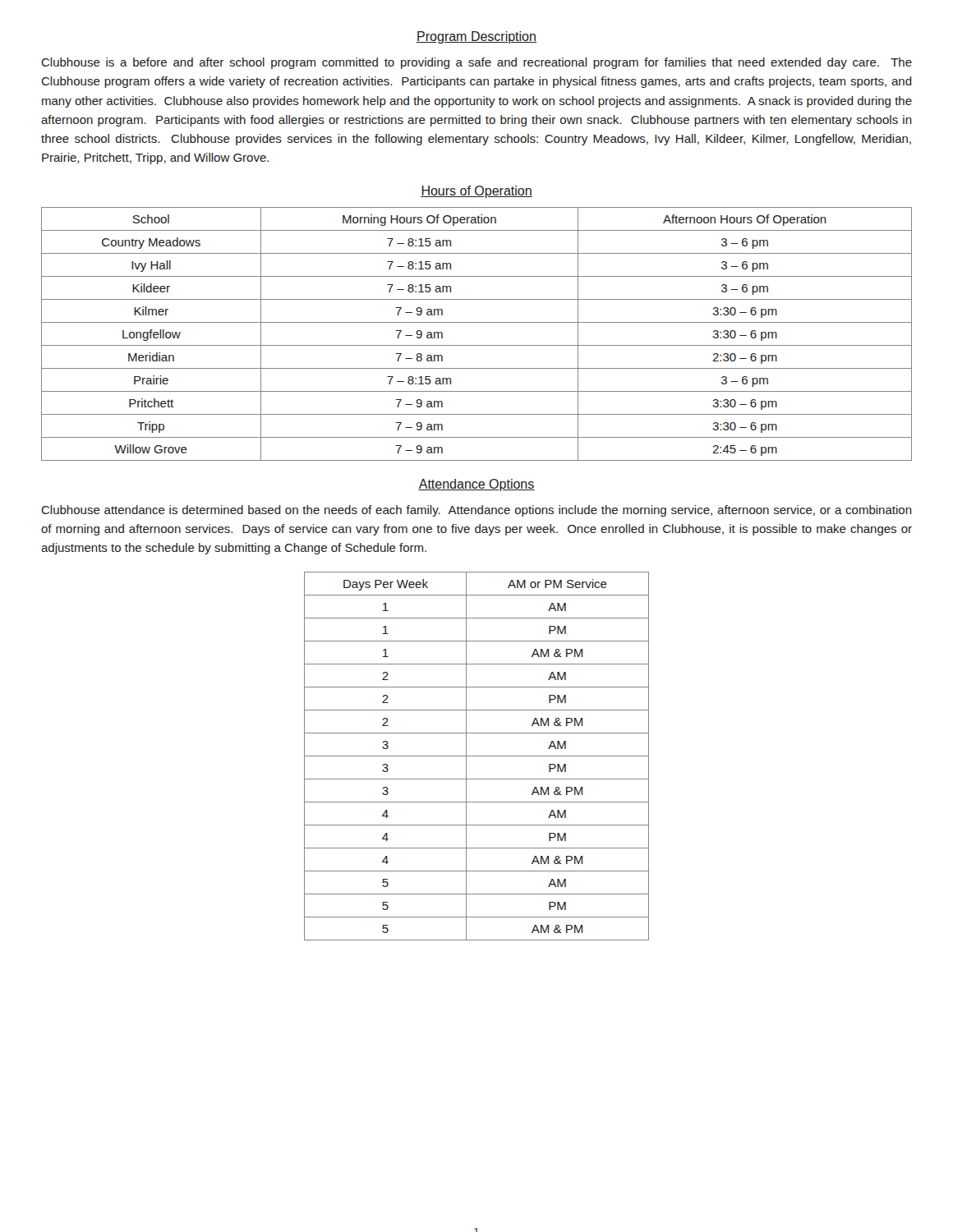
Task: Find the table that mentions "7 – 9 am"
Action: coord(476,334)
